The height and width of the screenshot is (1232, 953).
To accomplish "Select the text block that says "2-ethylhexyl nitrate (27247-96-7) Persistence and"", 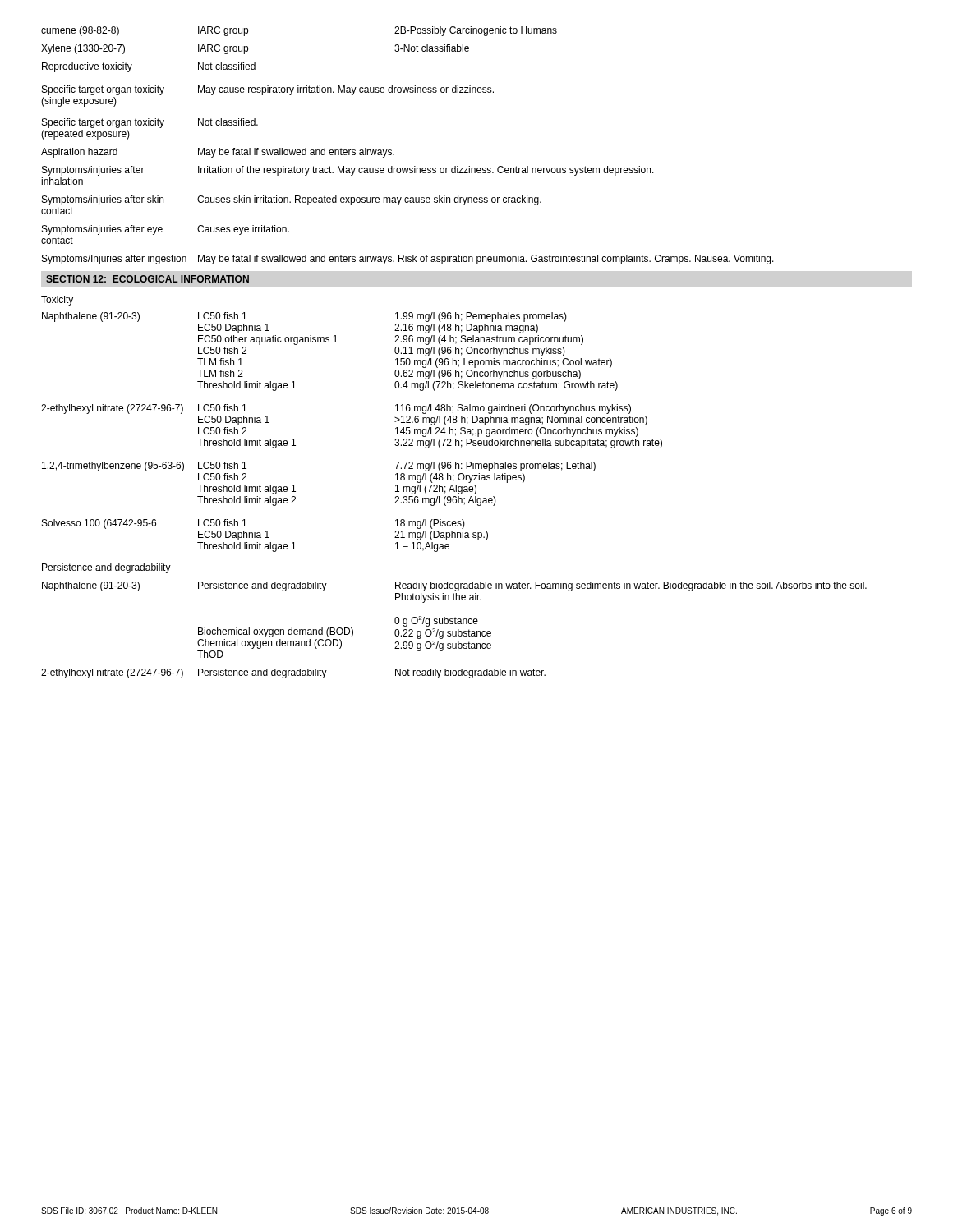I will point(476,673).
